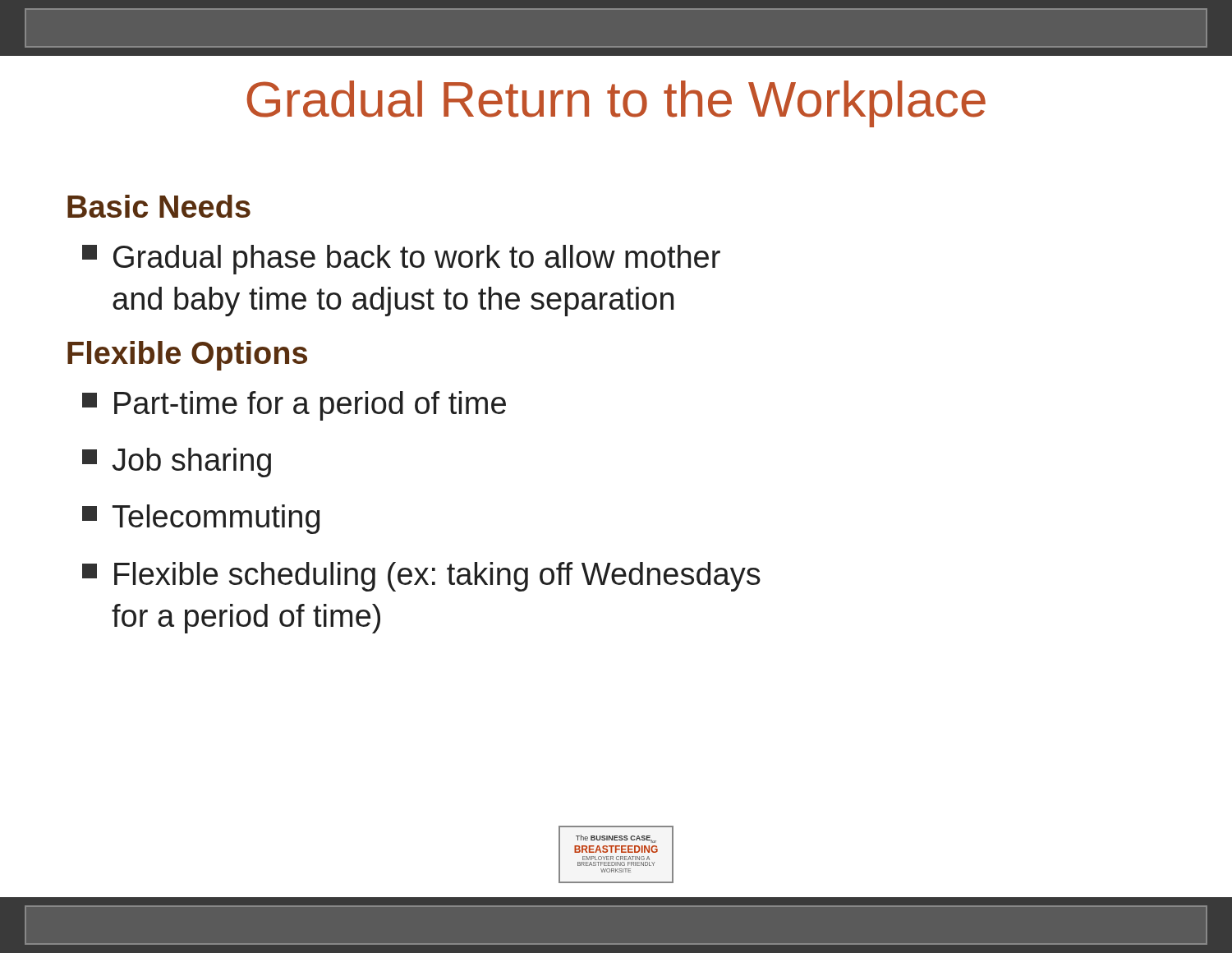Select the block starting "Part-time for a period"
This screenshot has width=1232, height=953.
click(295, 404)
